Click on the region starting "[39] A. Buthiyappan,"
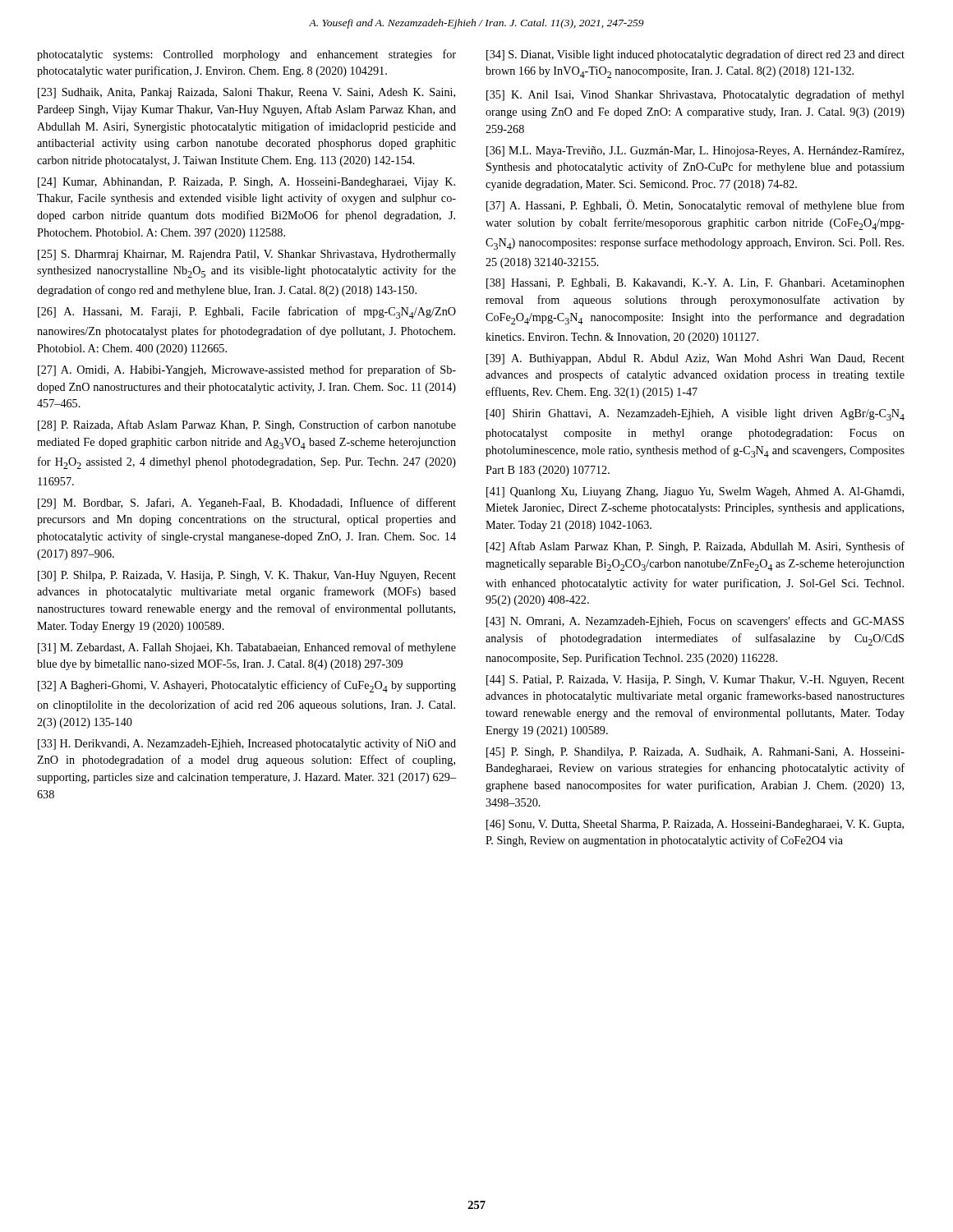This screenshot has width=953, height=1232. point(695,375)
